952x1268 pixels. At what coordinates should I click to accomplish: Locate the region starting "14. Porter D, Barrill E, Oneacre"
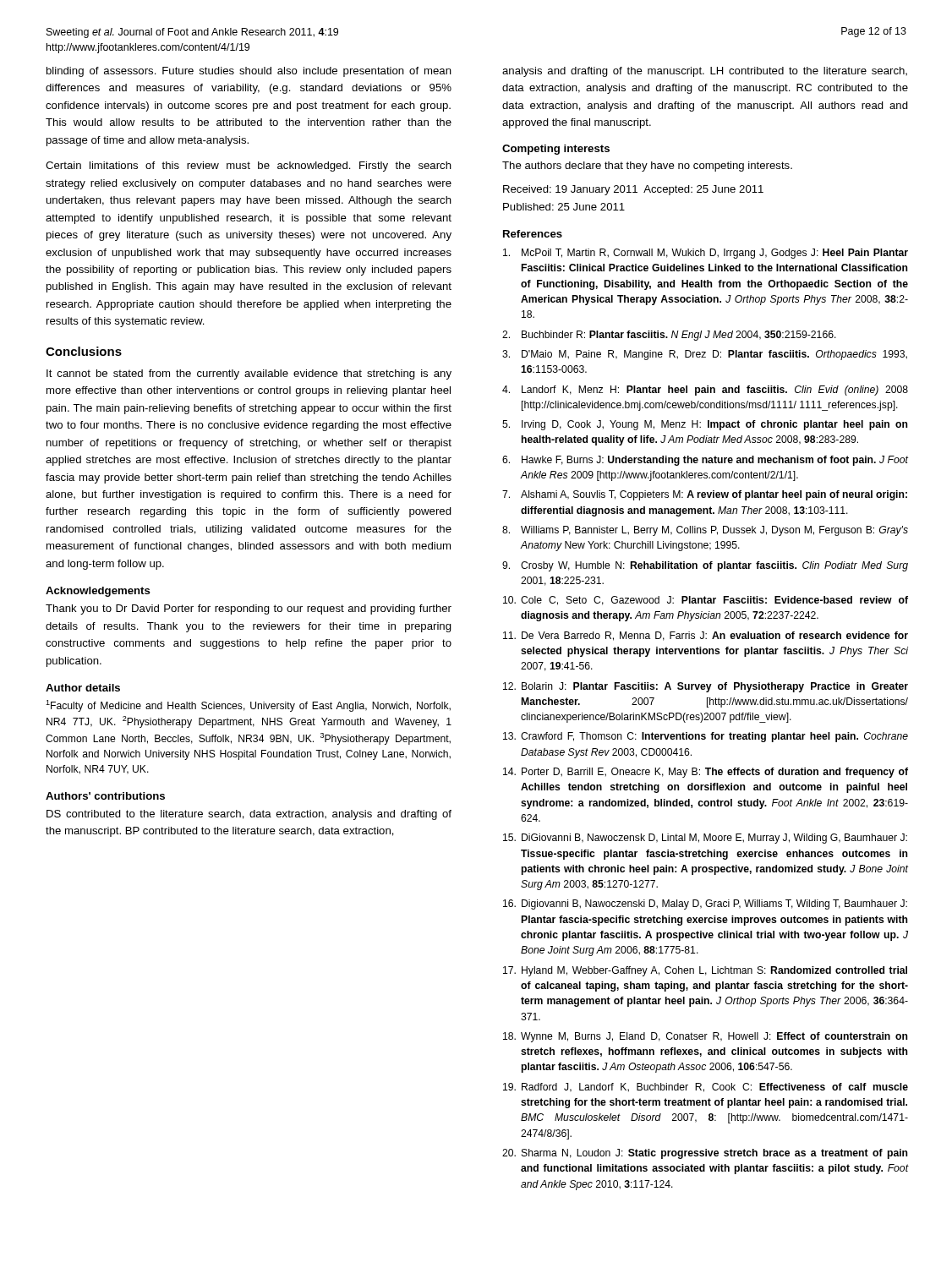[x=705, y=795]
